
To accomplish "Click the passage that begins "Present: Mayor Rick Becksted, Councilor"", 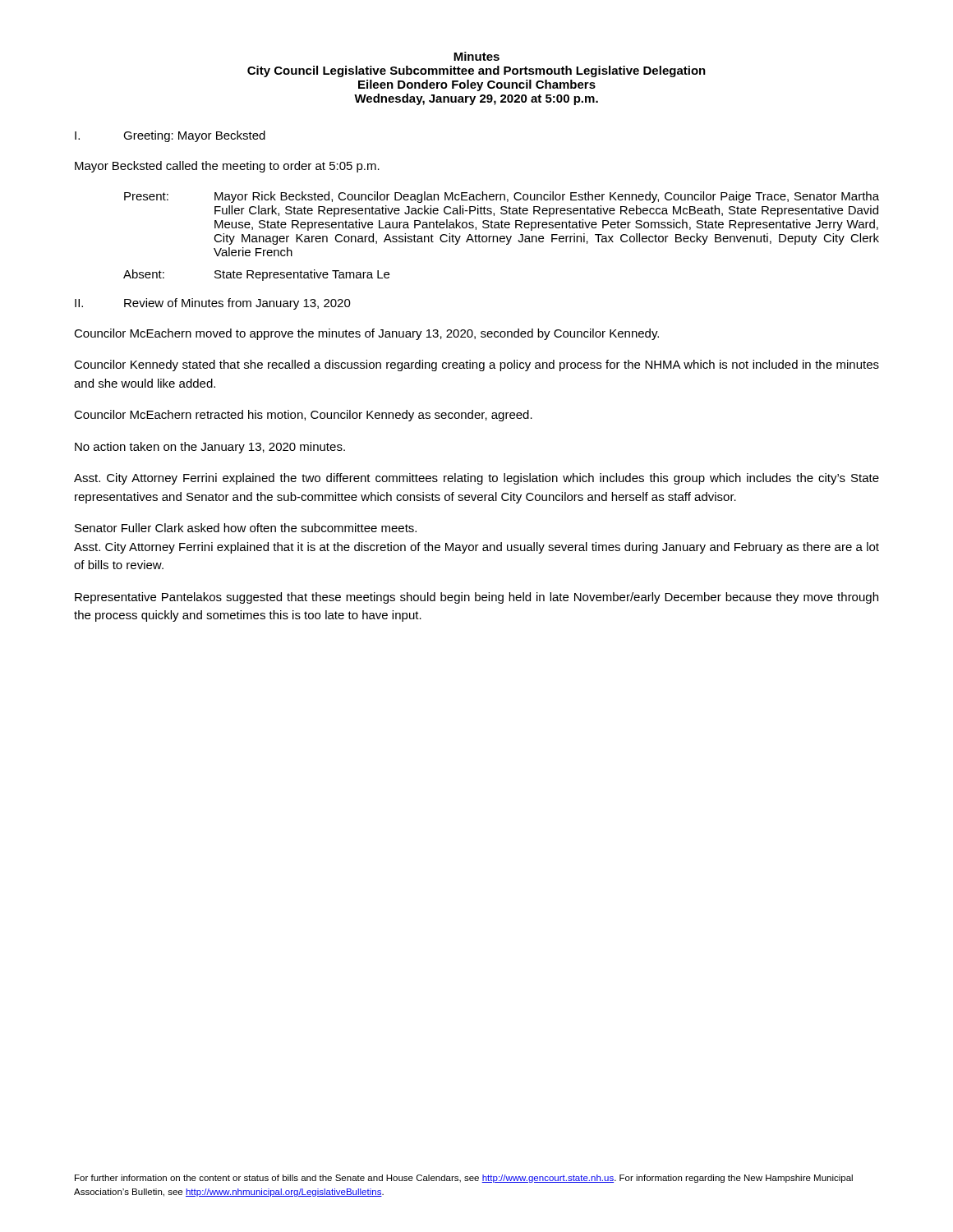I will [x=501, y=223].
